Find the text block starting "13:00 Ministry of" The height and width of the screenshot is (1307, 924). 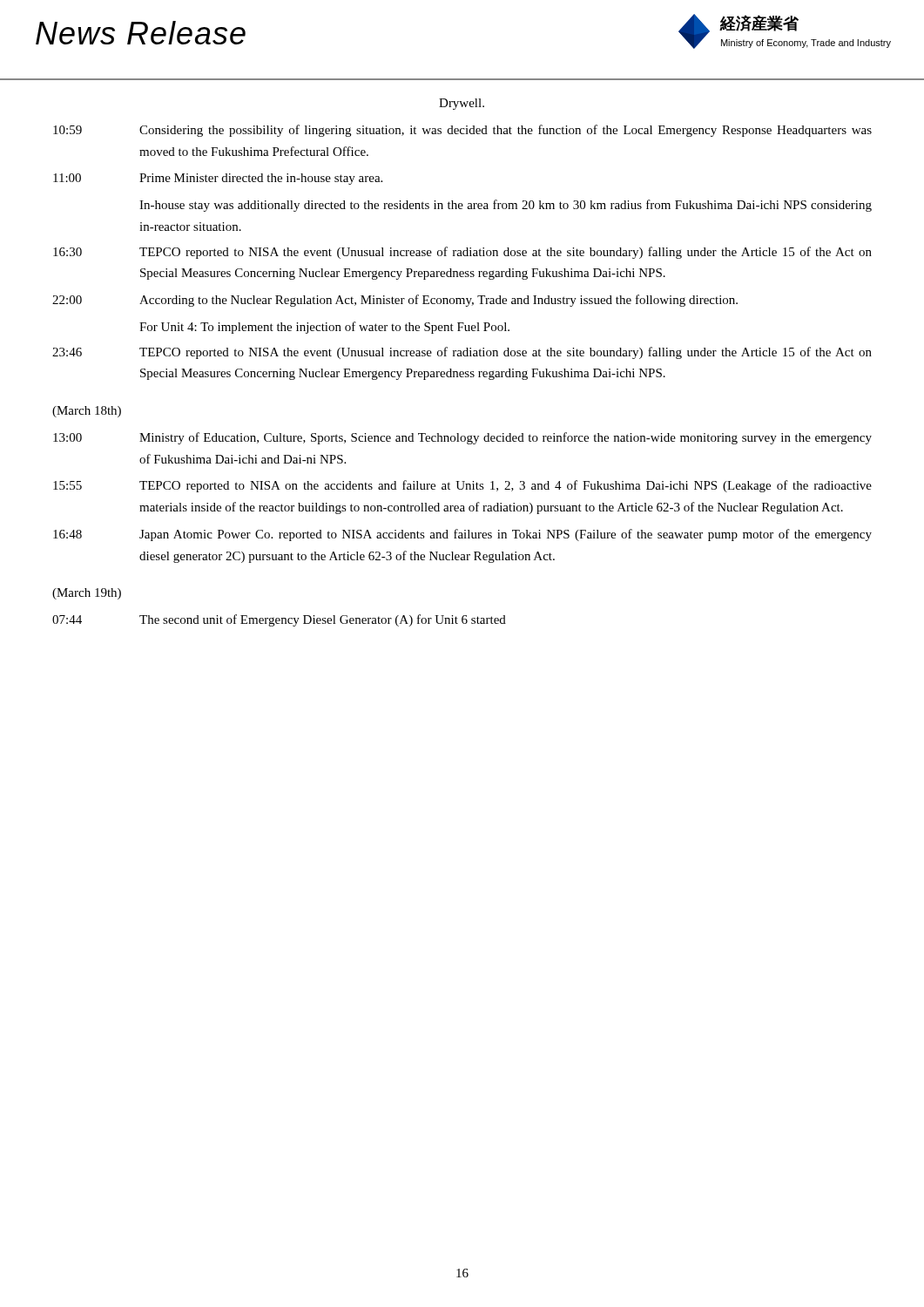click(x=462, y=448)
